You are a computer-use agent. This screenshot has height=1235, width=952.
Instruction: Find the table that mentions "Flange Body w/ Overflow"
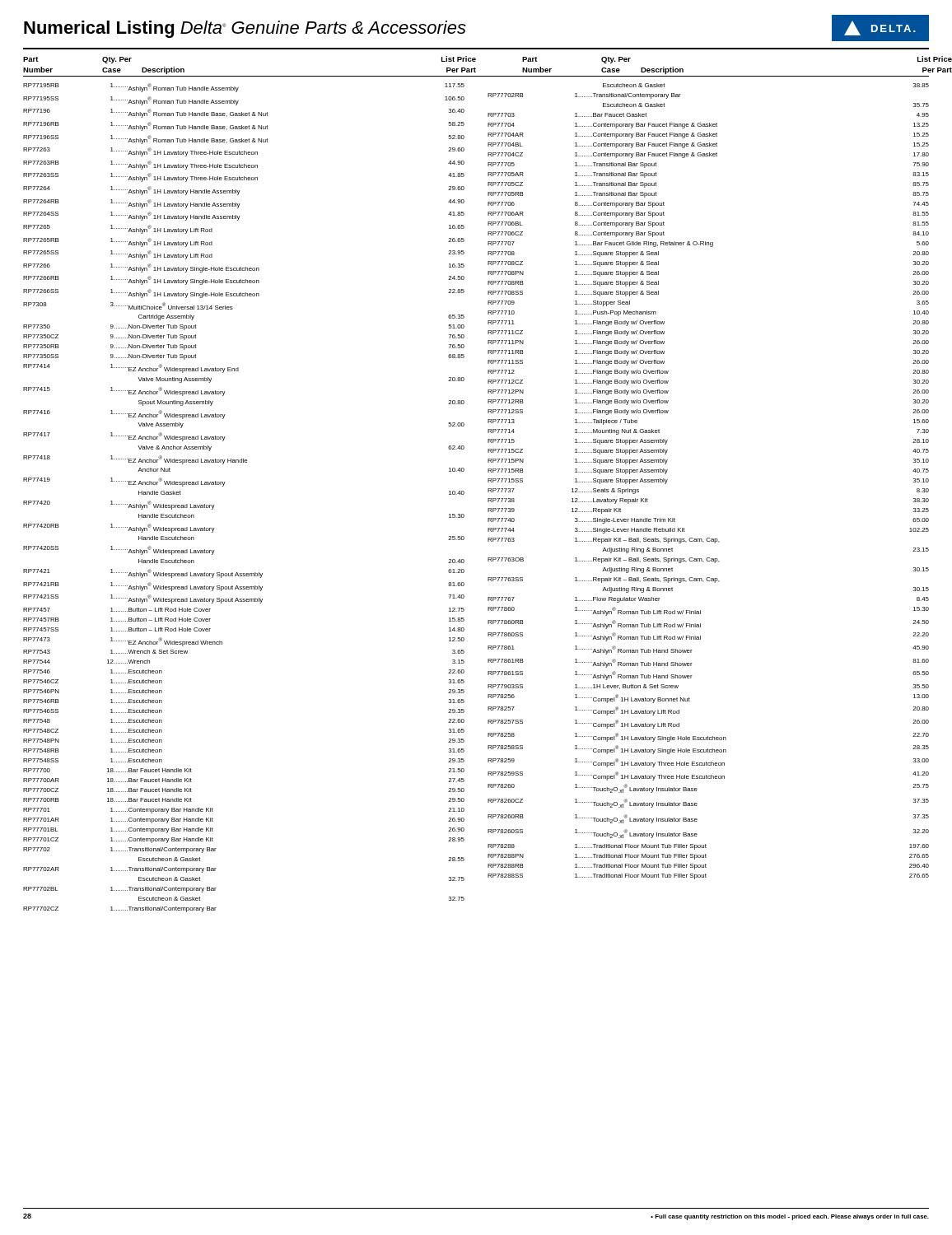tap(708, 497)
